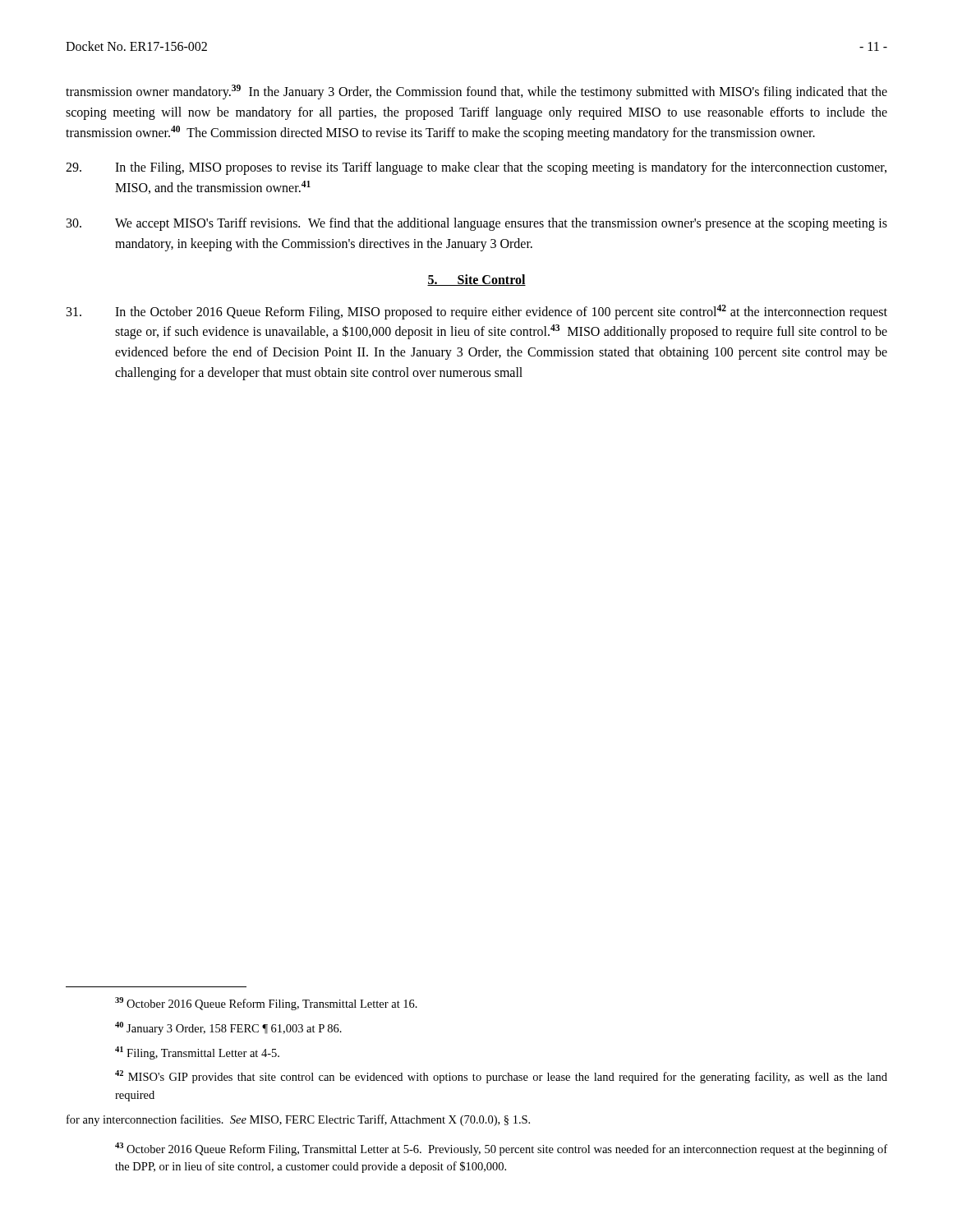Find the footnote with the text "39 October 2016 Queue Reform Filing,"
The width and height of the screenshot is (953, 1232).
(x=266, y=1003)
